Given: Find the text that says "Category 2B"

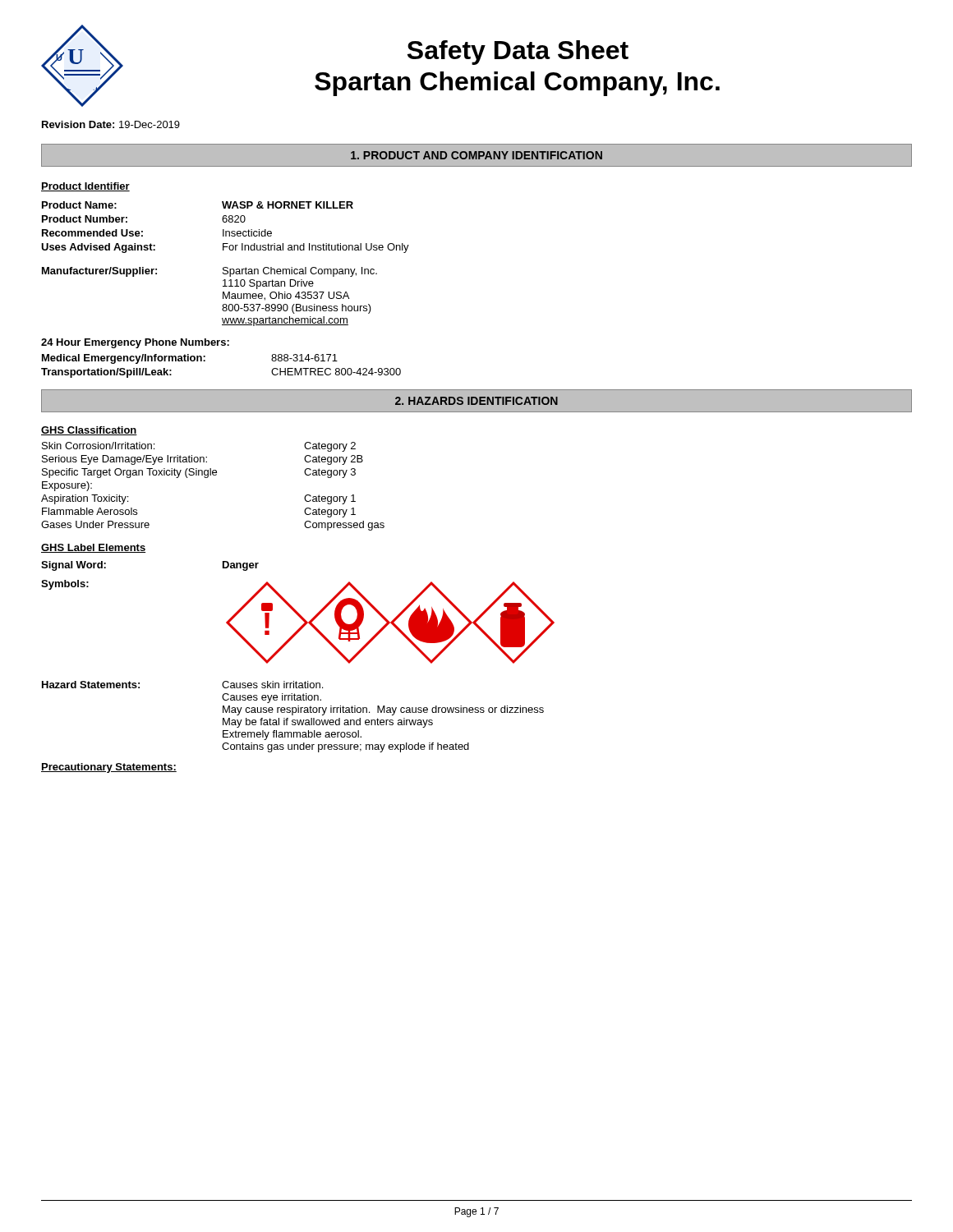Looking at the screenshot, I should pyautogui.click(x=334, y=459).
